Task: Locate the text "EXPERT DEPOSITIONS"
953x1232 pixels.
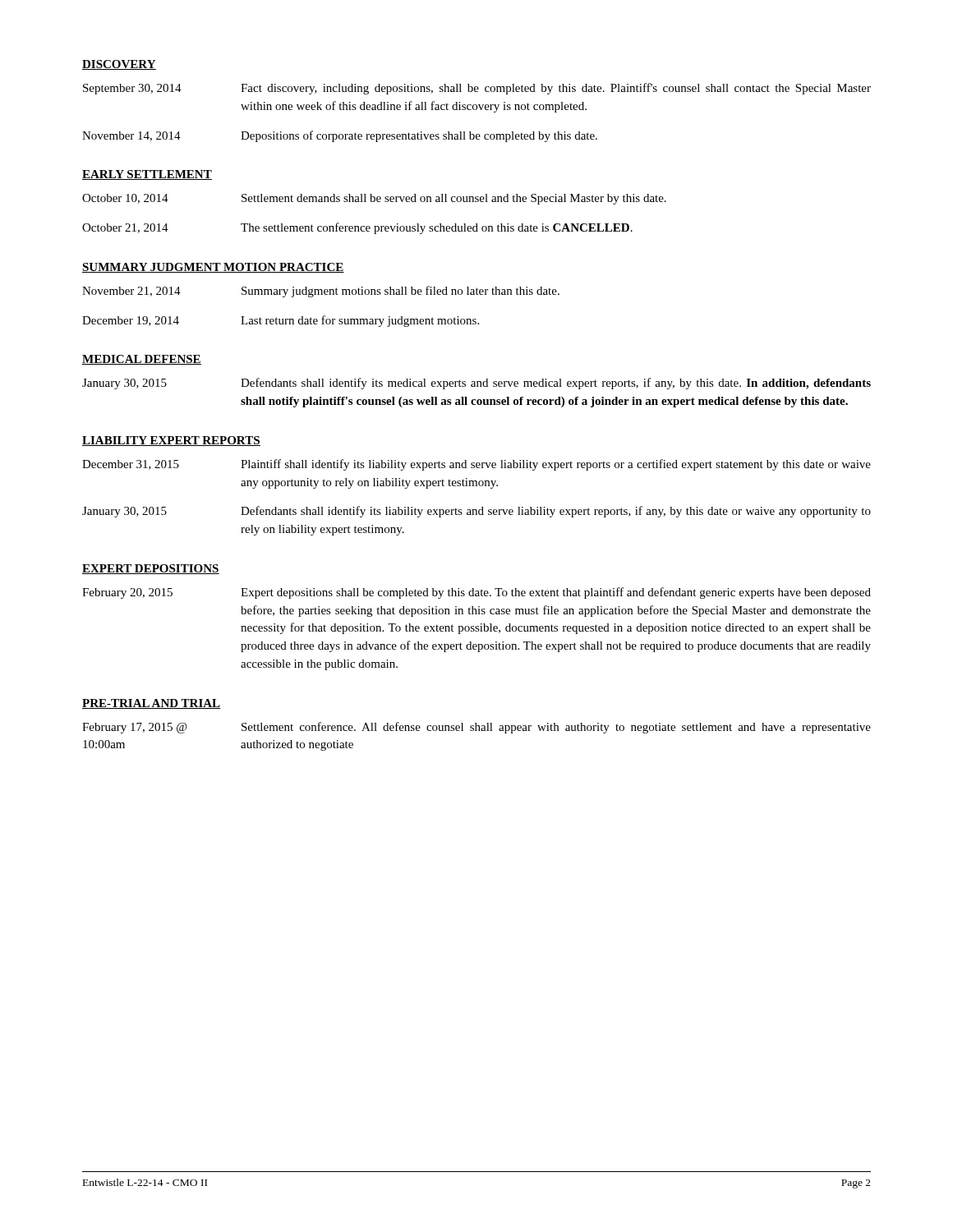Action: pos(150,568)
